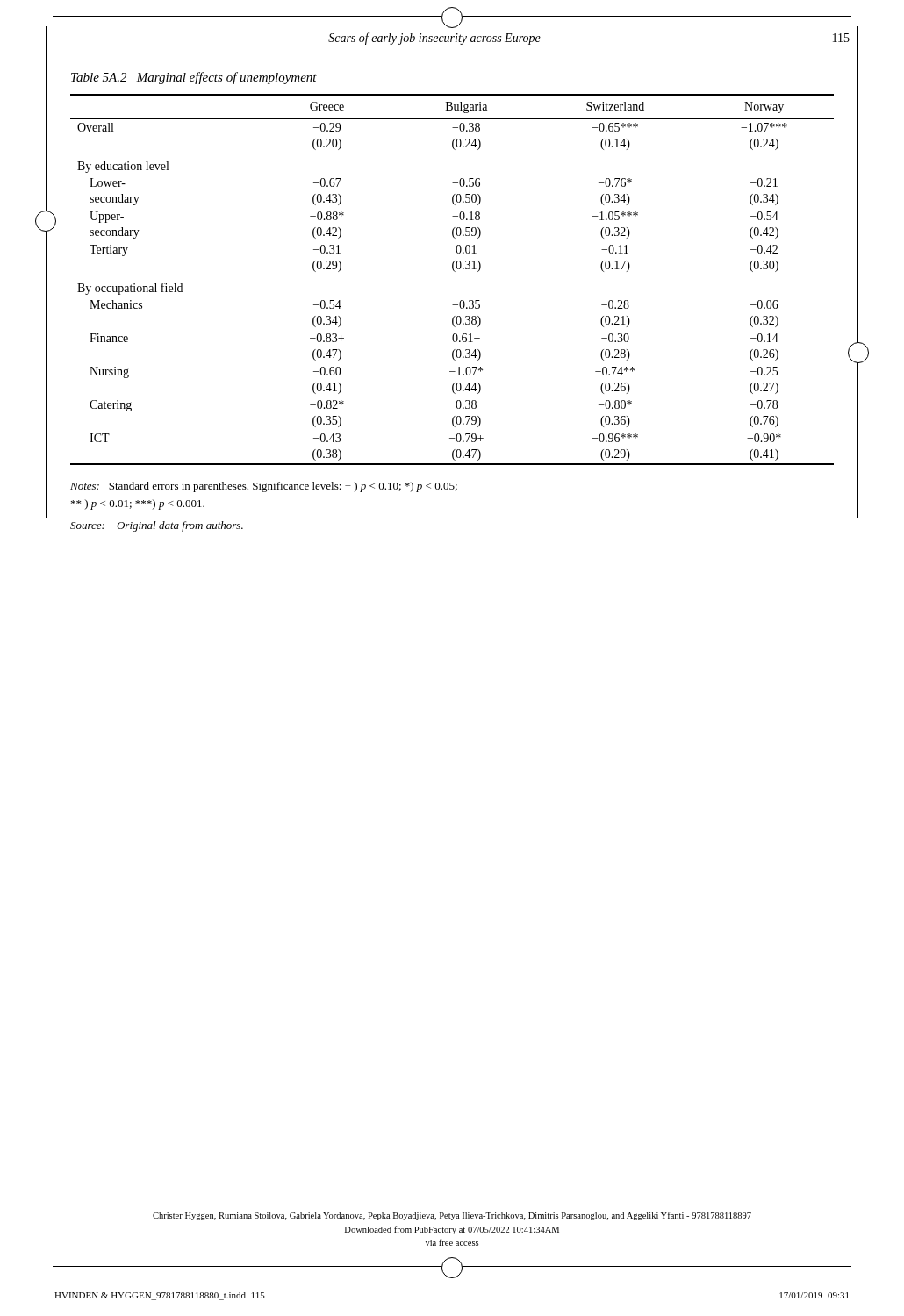Image resolution: width=904 pixels, height=1316 pixels.
Task: Locate the text "Source: Original data from authors."
Action: [x=157, y=525]
